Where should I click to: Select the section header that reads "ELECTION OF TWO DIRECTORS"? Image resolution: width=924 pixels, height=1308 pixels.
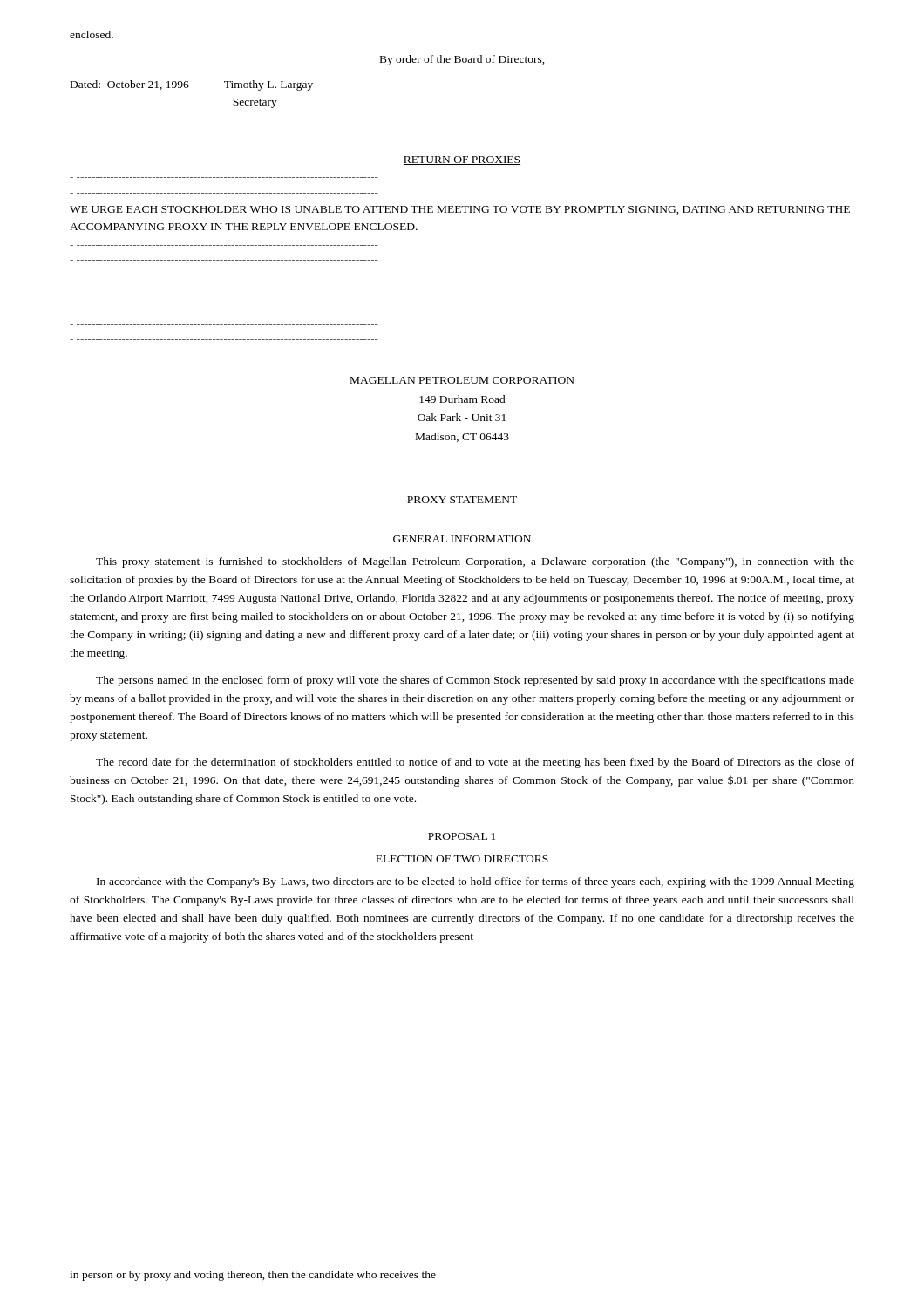462,859
